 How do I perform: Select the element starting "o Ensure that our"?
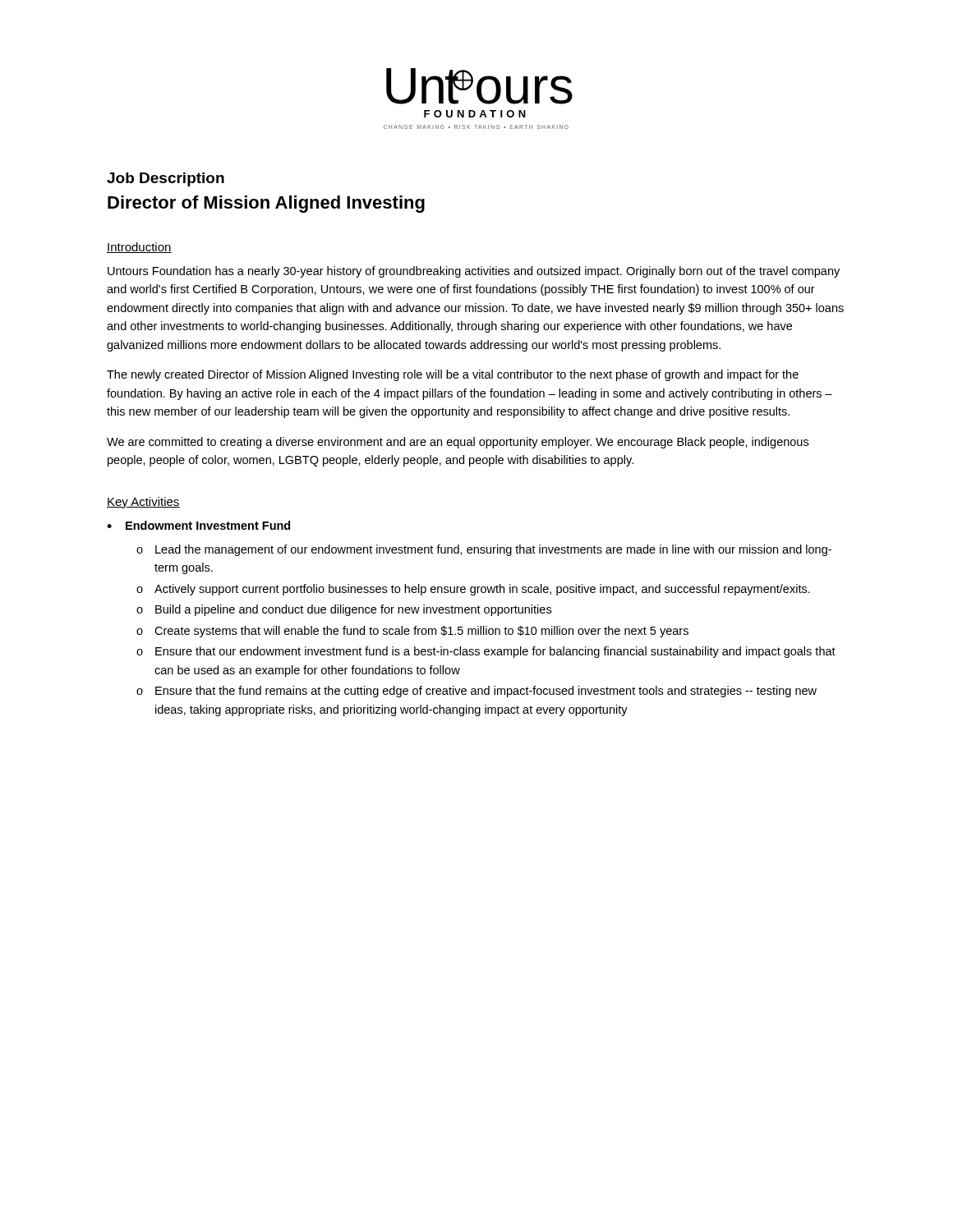pyautogui.click(x=491, y=661)
